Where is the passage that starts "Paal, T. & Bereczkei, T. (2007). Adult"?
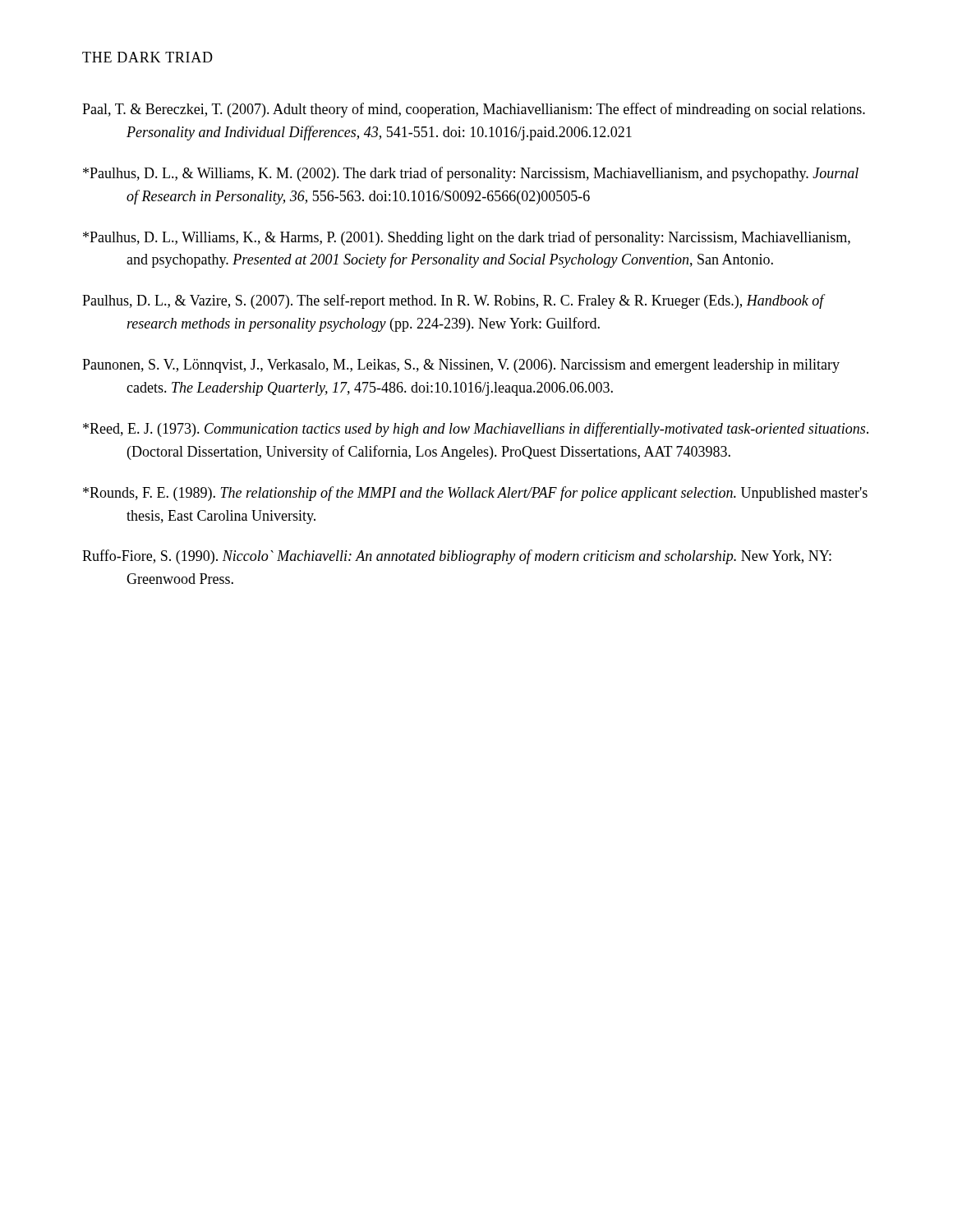This screenshot has height=1232, width=953. point(474,121)
